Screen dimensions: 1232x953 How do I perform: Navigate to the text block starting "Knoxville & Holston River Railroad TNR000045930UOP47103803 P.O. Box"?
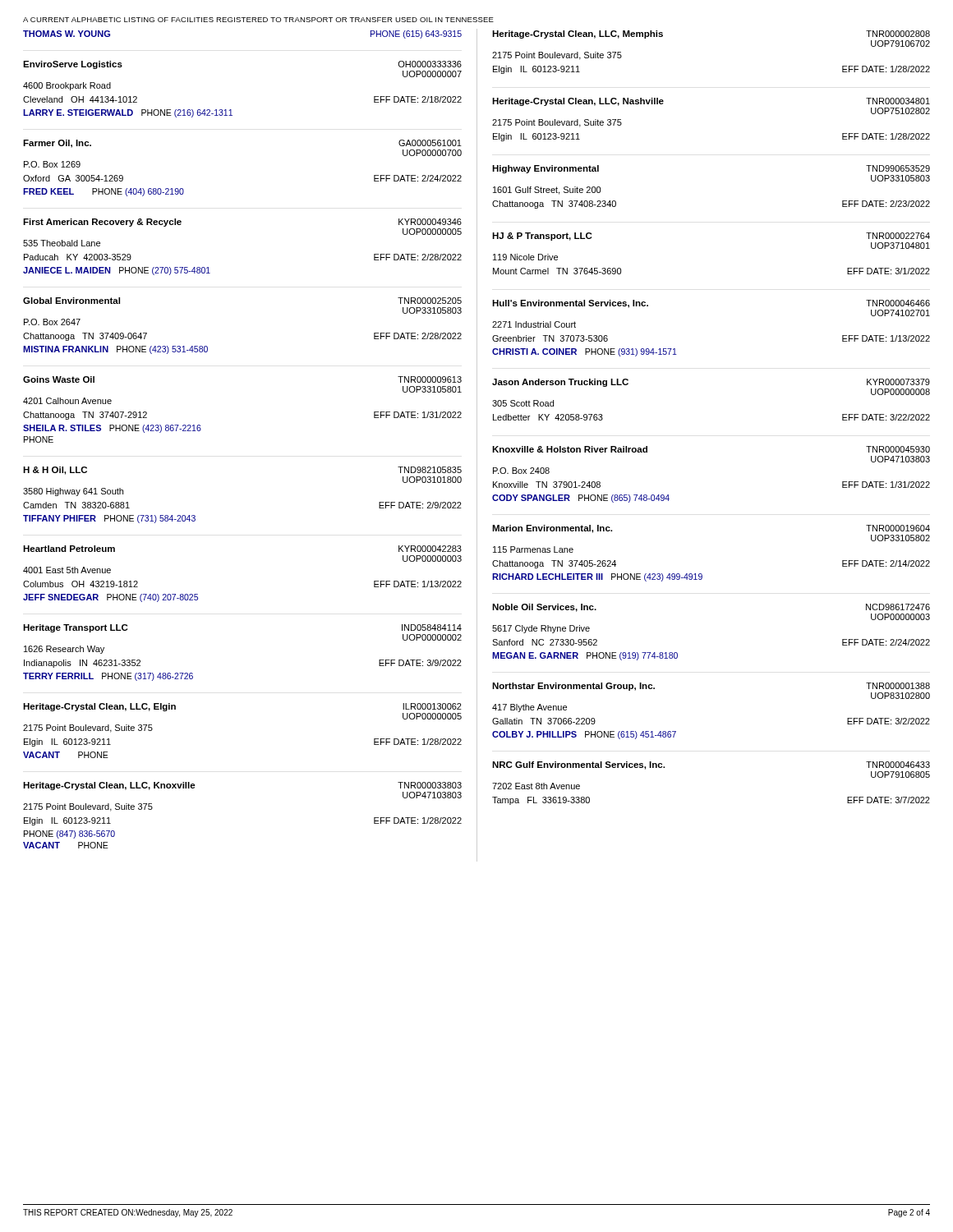pos(571,449)
